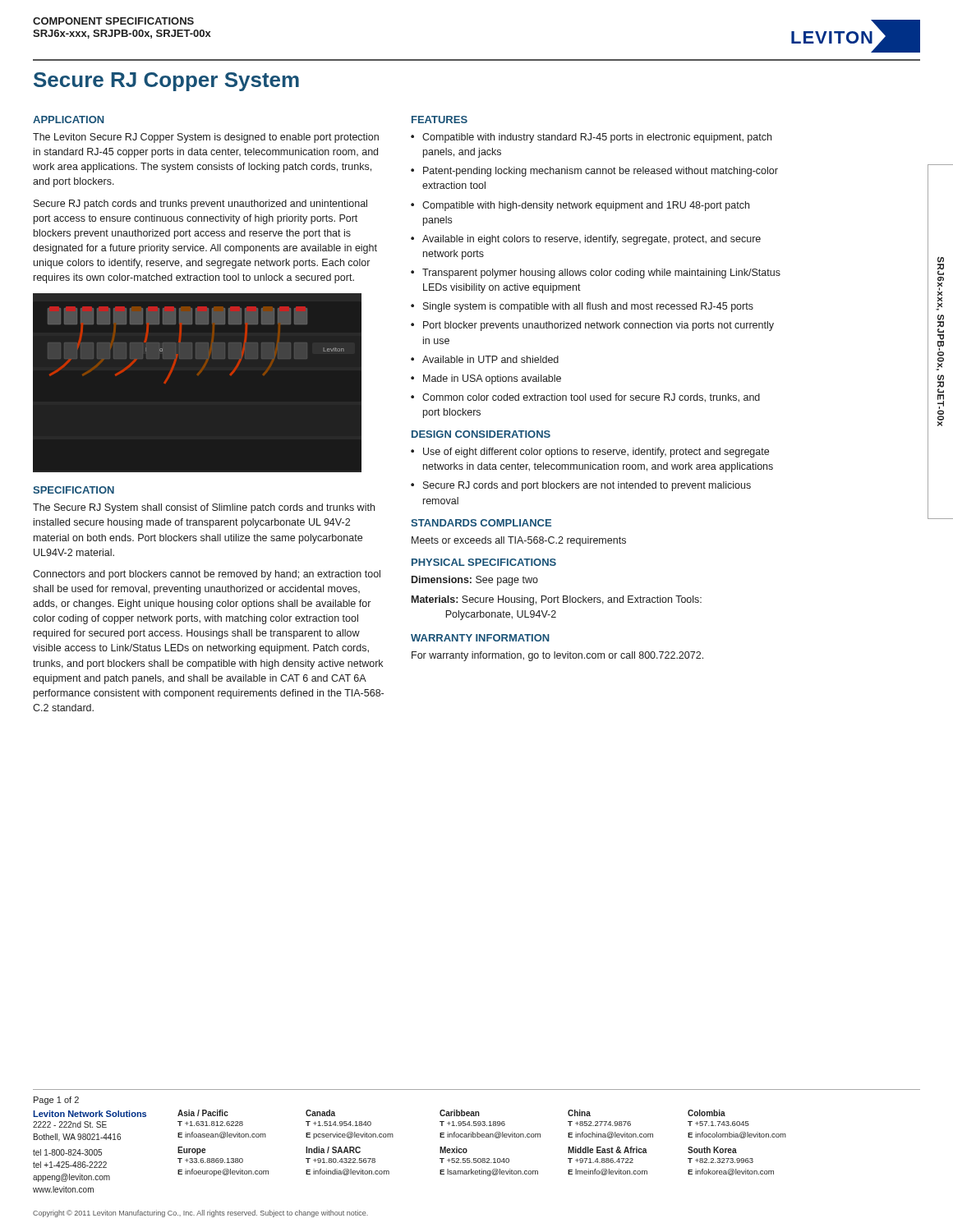The height and width of the screenshot is (1232, 953).
Task: Find "DESIGN CONSIDERATIONS" on this page
Action: click(x=481, y=434)
